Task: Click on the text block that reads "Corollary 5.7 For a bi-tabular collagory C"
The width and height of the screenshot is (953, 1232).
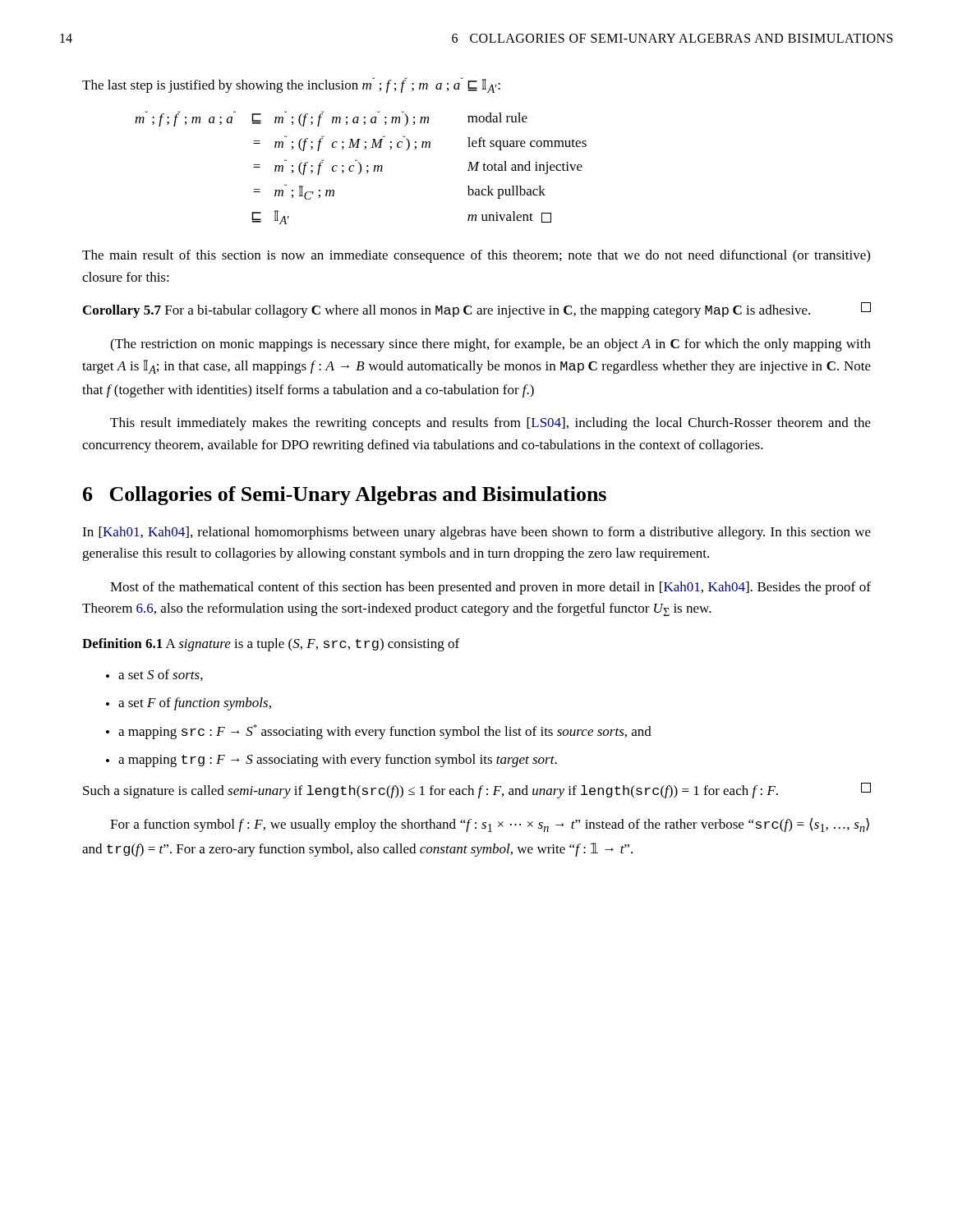Action: (476, 310)
